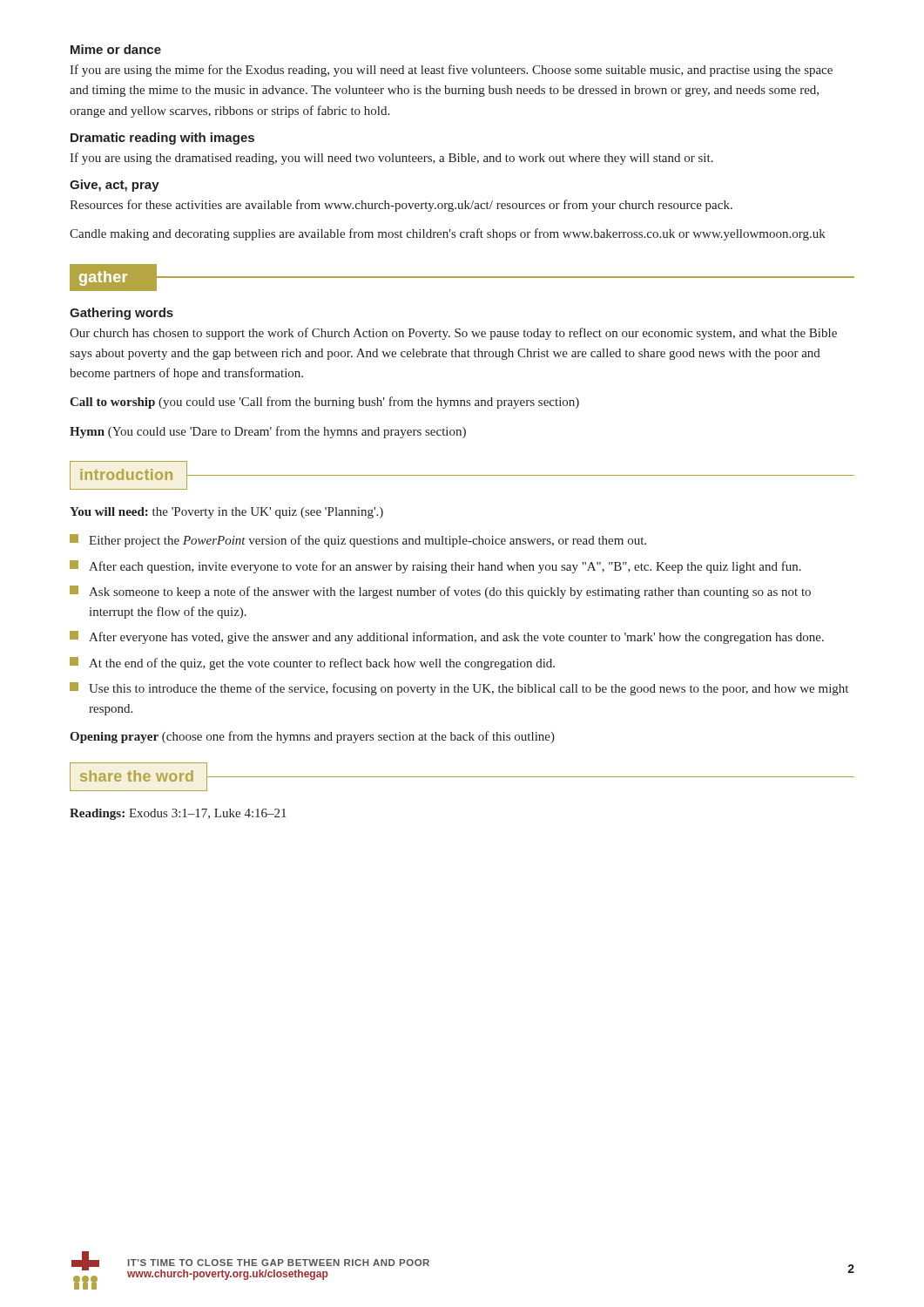Locate the text block starting "Ask someone to keep a note of the"
Image resolution: width=924 pixels, height=1307 pixels.
point(462,602)
